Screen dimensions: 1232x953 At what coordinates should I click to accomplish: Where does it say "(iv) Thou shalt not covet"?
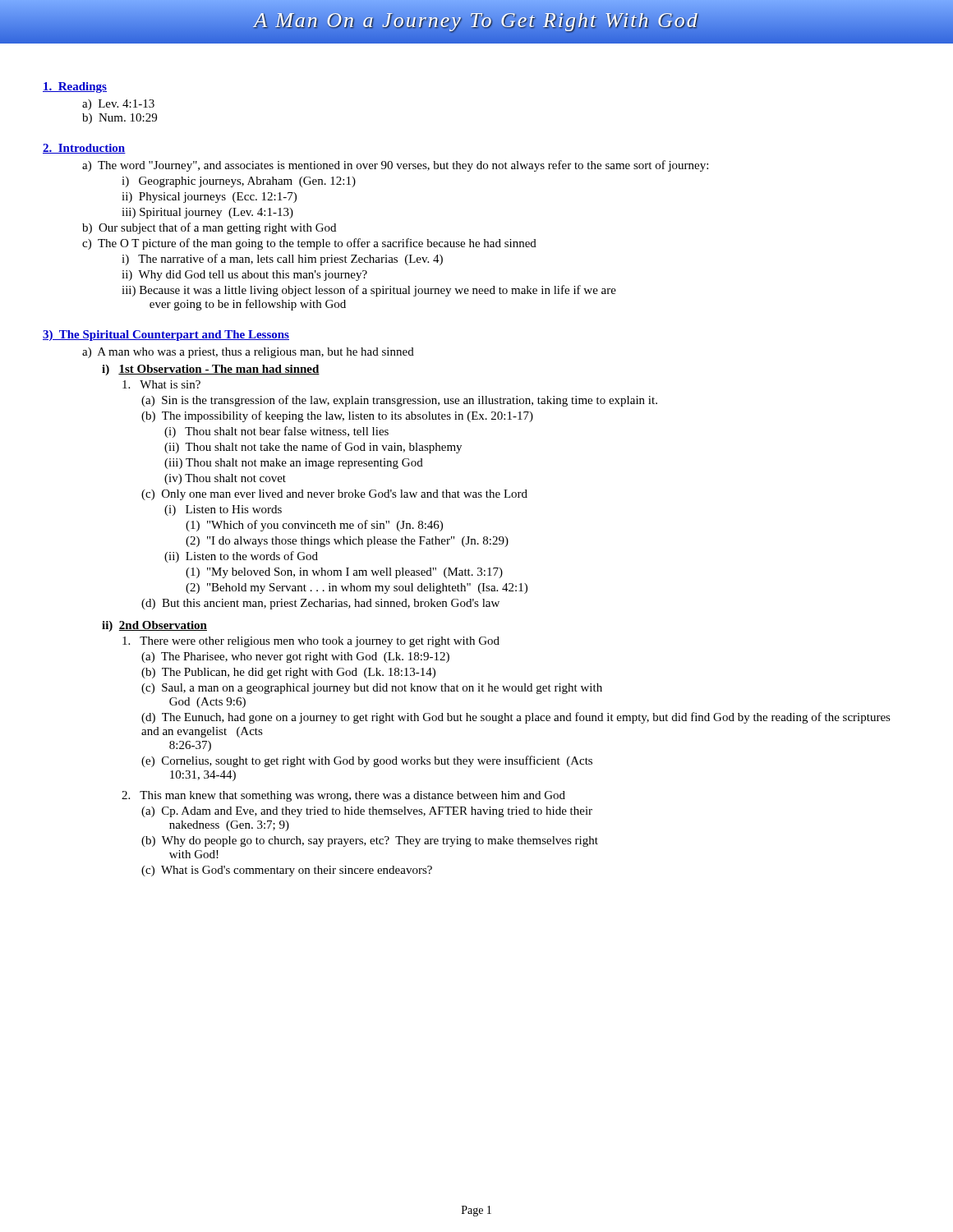(225, 478)
